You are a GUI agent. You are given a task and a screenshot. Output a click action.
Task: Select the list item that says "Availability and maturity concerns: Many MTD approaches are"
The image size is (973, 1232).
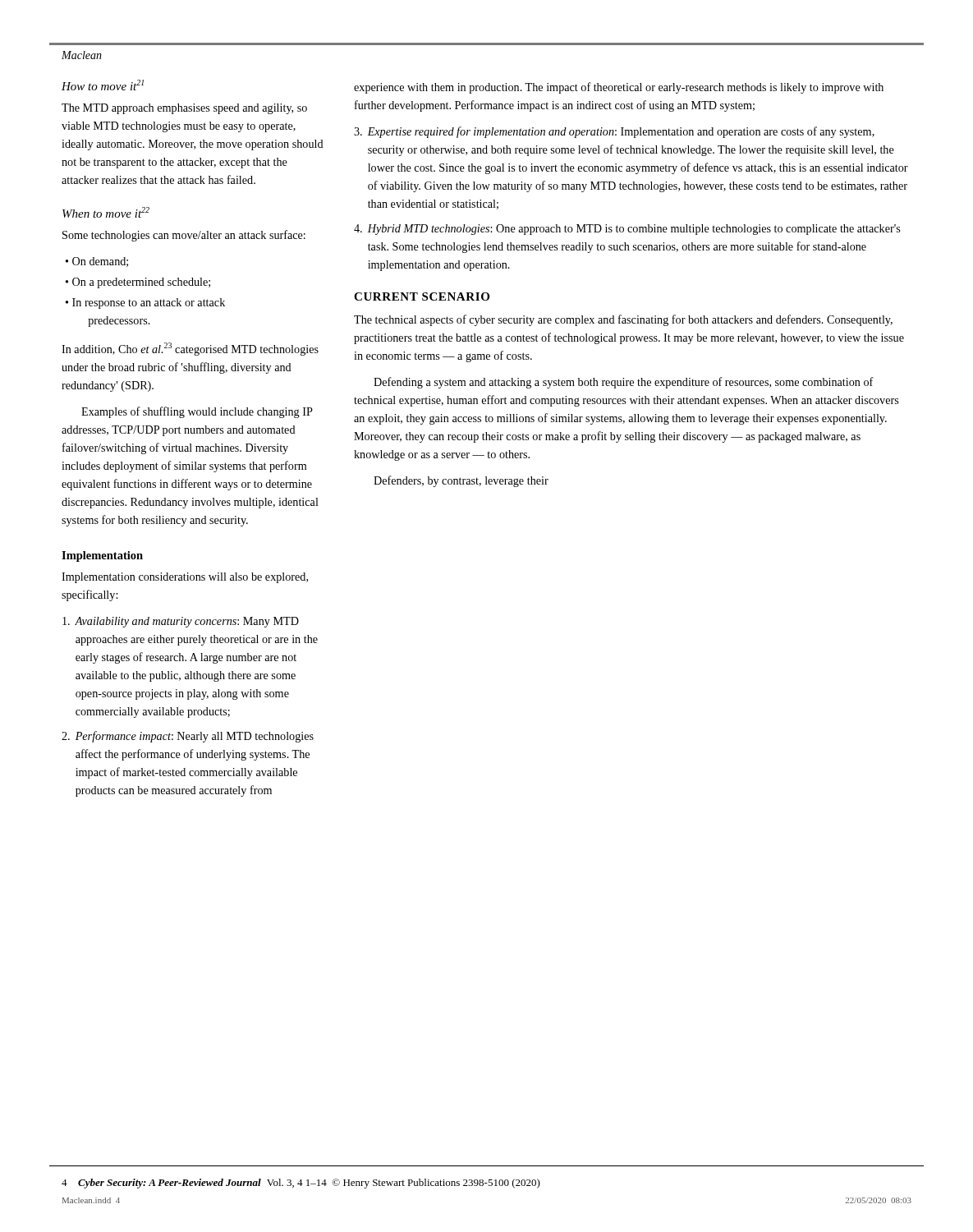(193, 666)
